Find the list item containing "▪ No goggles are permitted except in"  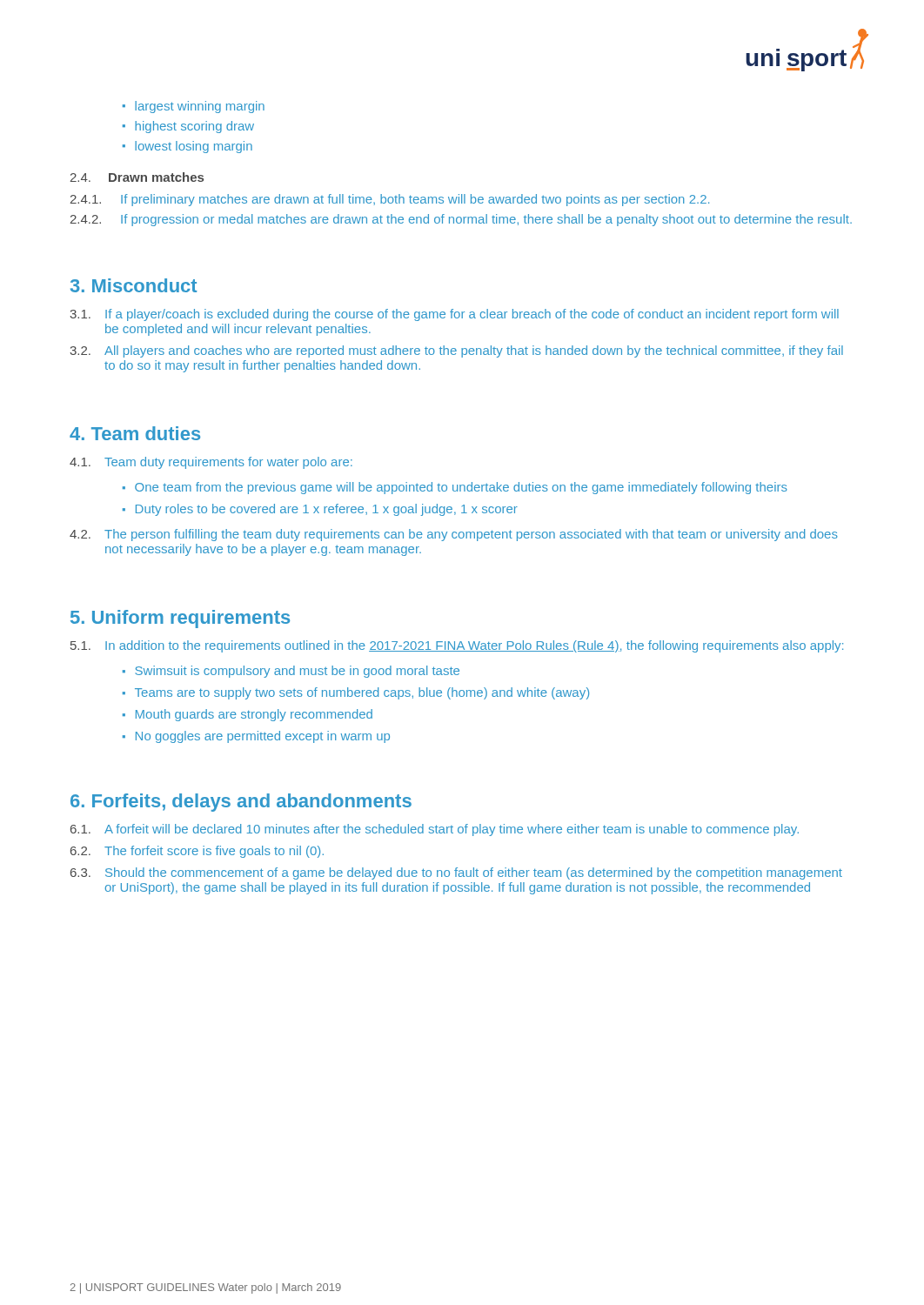pos(256,736)
